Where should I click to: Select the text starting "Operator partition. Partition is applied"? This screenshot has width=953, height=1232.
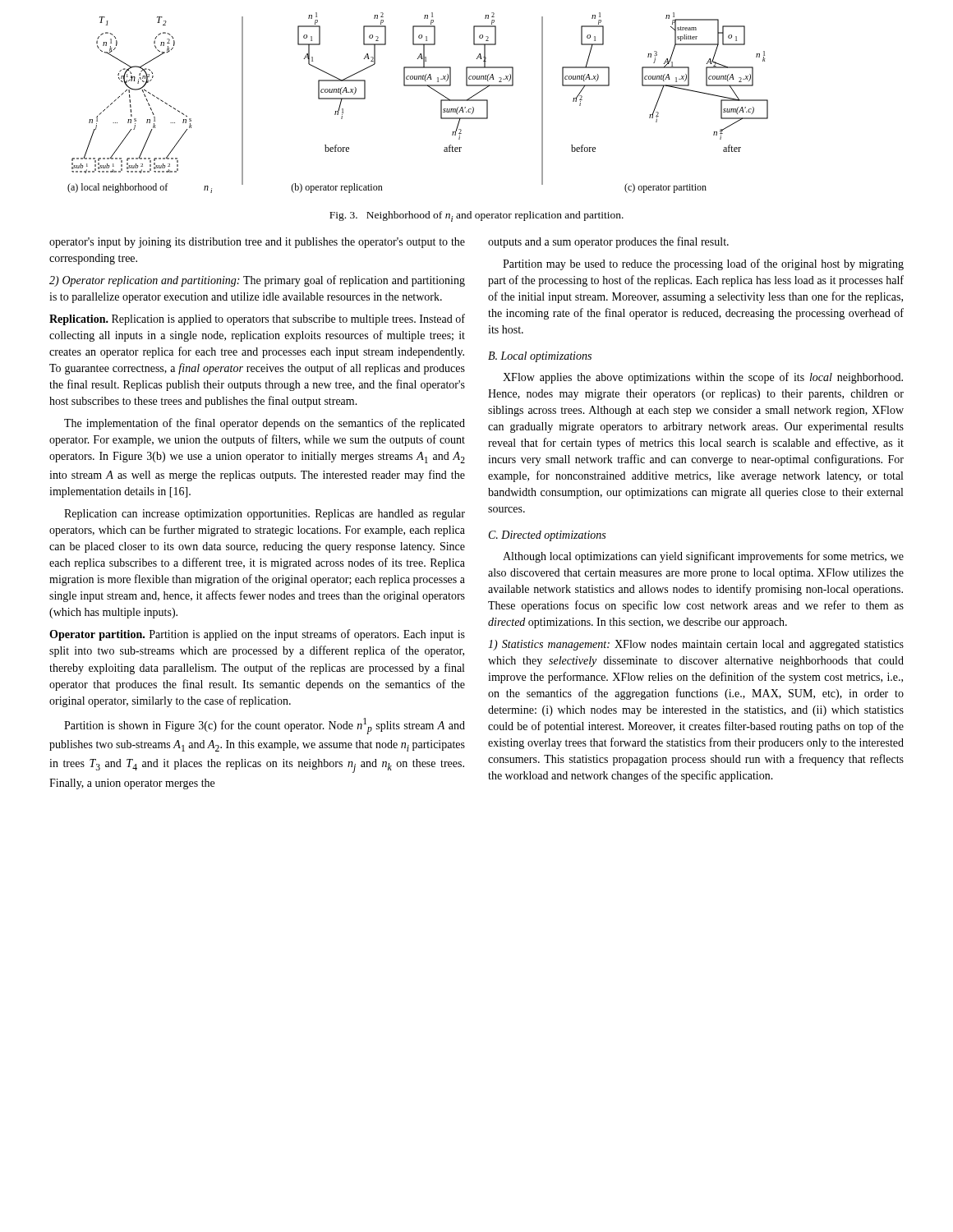(257, 668)
